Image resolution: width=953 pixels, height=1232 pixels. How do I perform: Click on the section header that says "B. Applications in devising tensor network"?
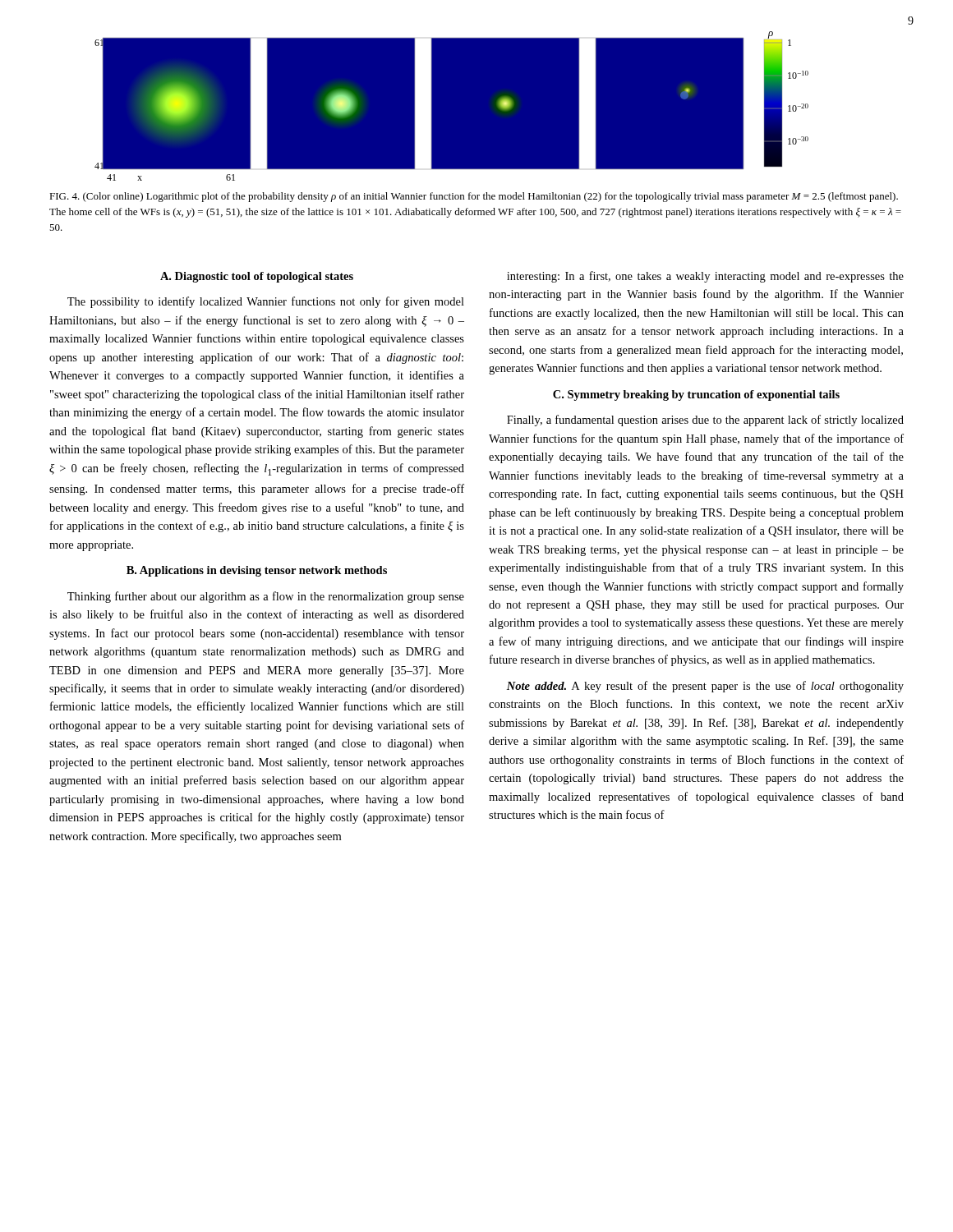257,570
